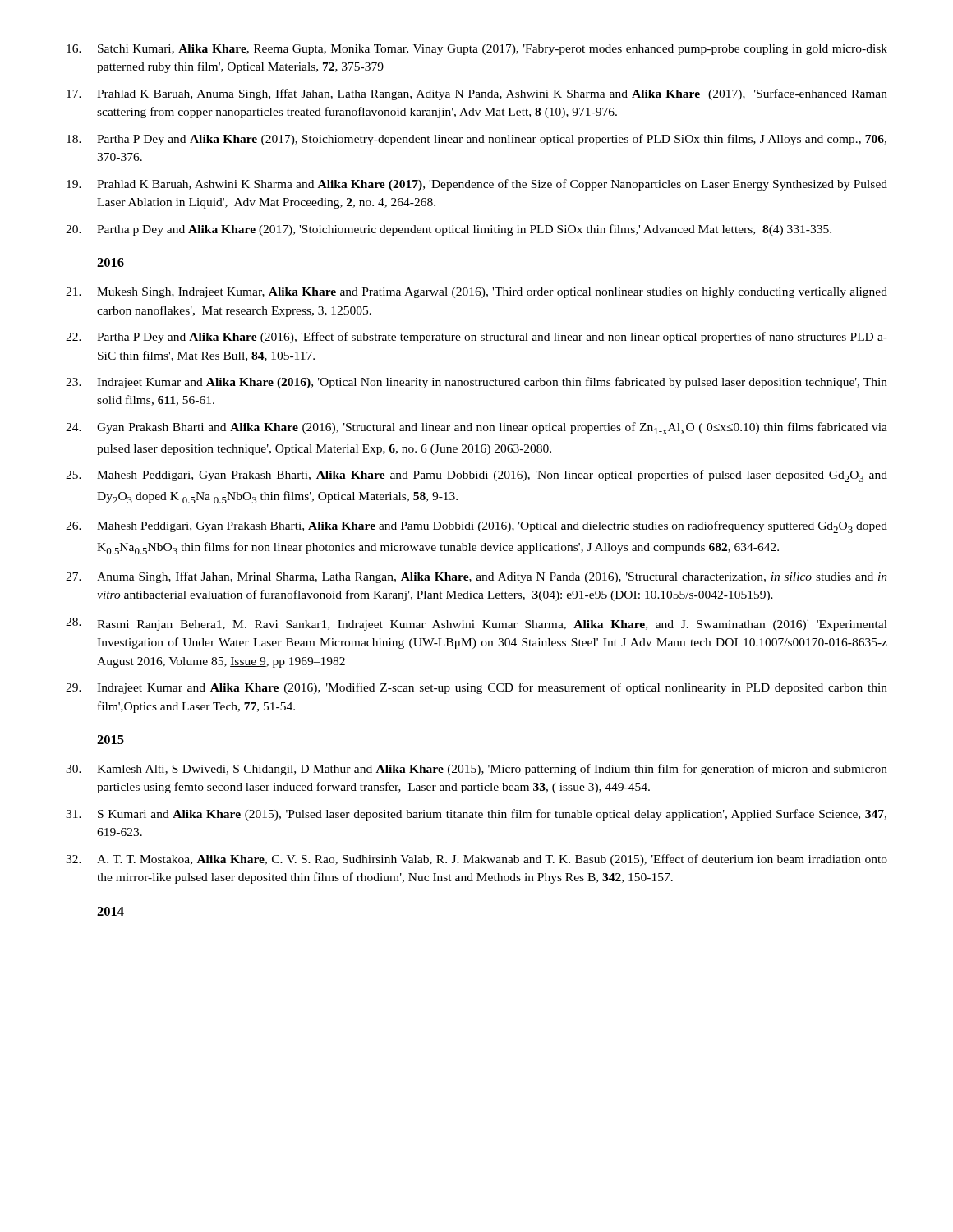Click on the passage starting "24. Gyan Prakash Bharti and"

pyautogui.click(x=476, y=438)
